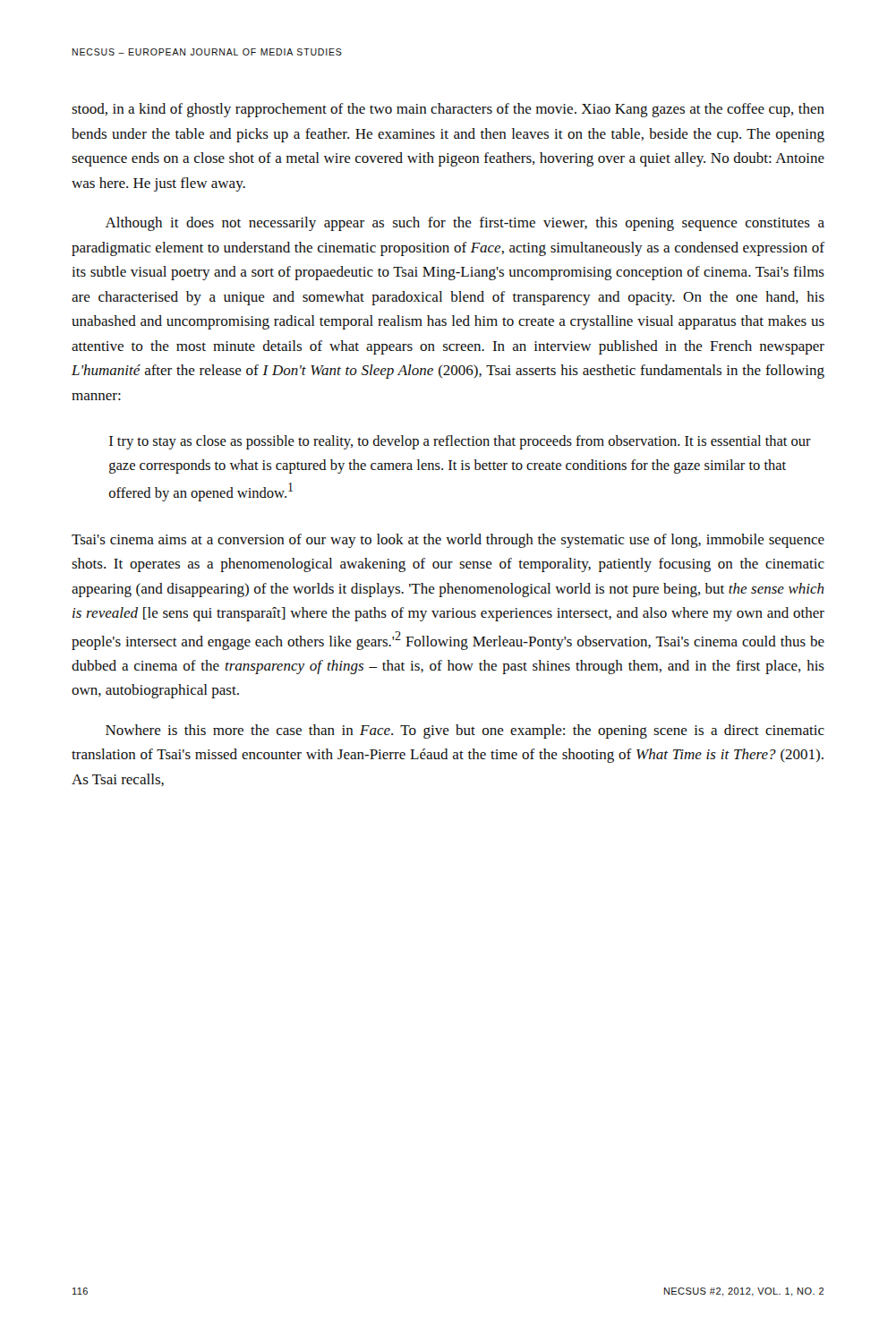Viewport: 896px width, 1343px height.
Task: Point to the block beginning "Nowhere is this more"
Action: click(448, 755)
